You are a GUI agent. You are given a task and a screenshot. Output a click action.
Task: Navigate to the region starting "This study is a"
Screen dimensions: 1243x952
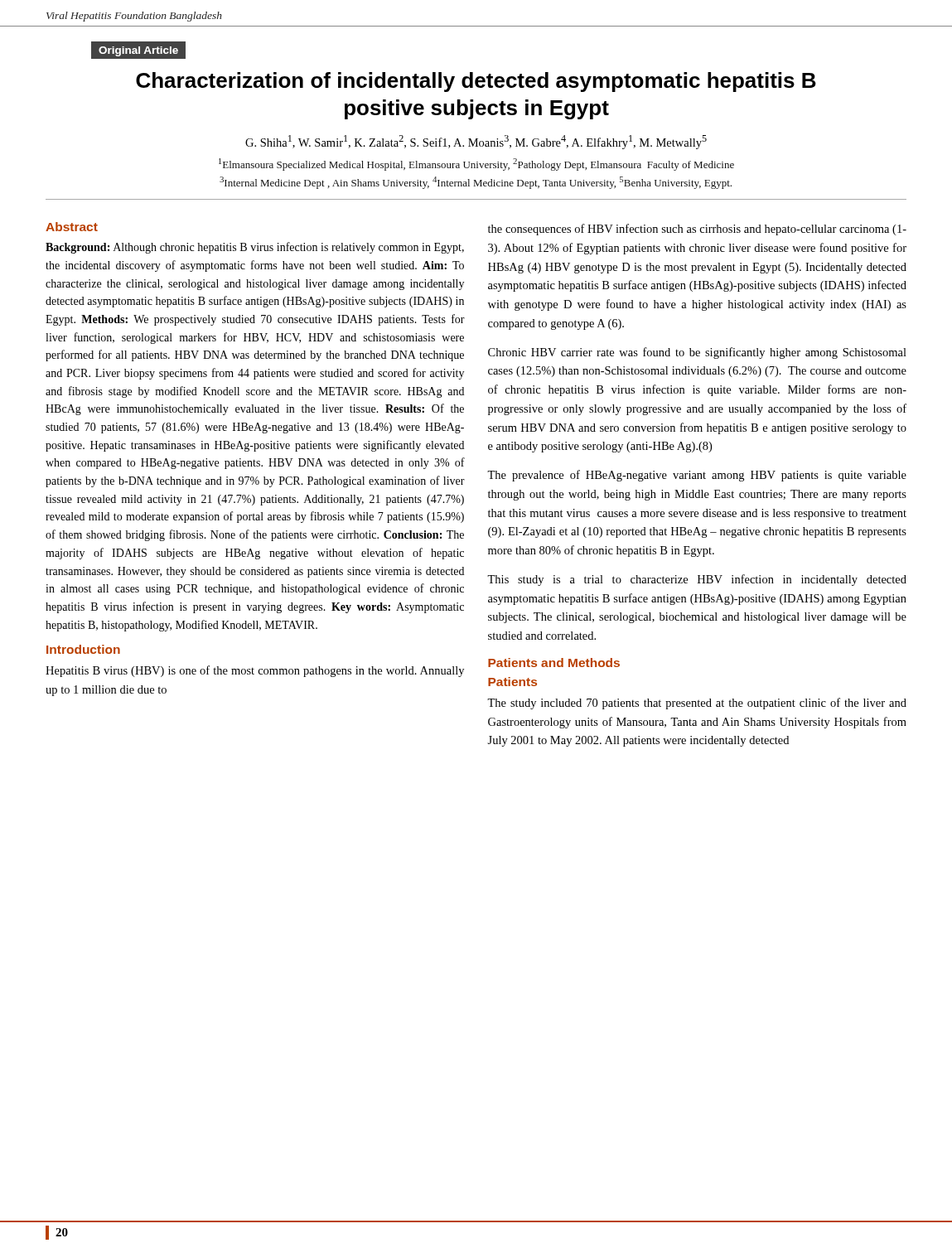point(697,607)
